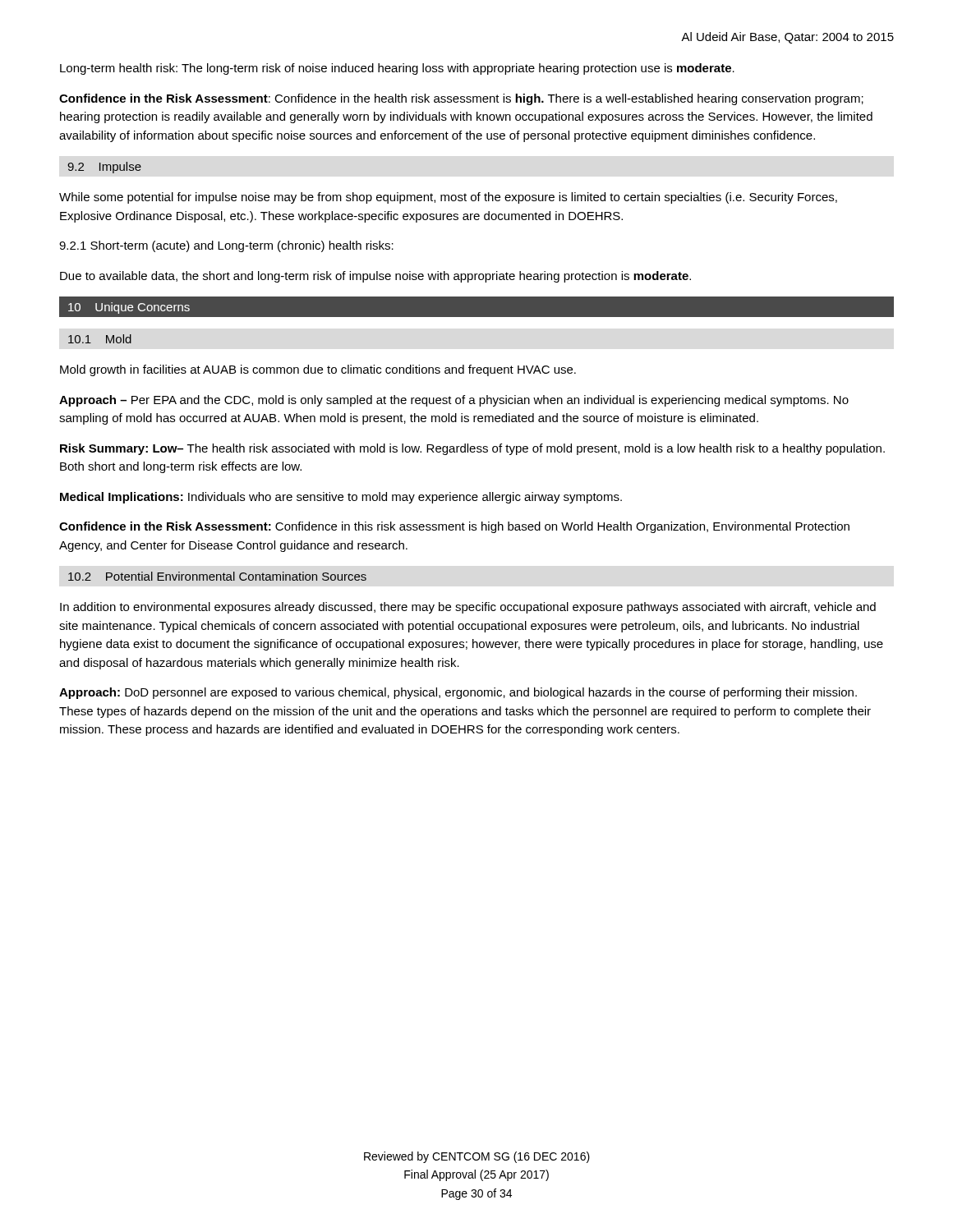
Task: Find the text block starting "While some potential for impulse noise may"
Action: coord(449,206)
